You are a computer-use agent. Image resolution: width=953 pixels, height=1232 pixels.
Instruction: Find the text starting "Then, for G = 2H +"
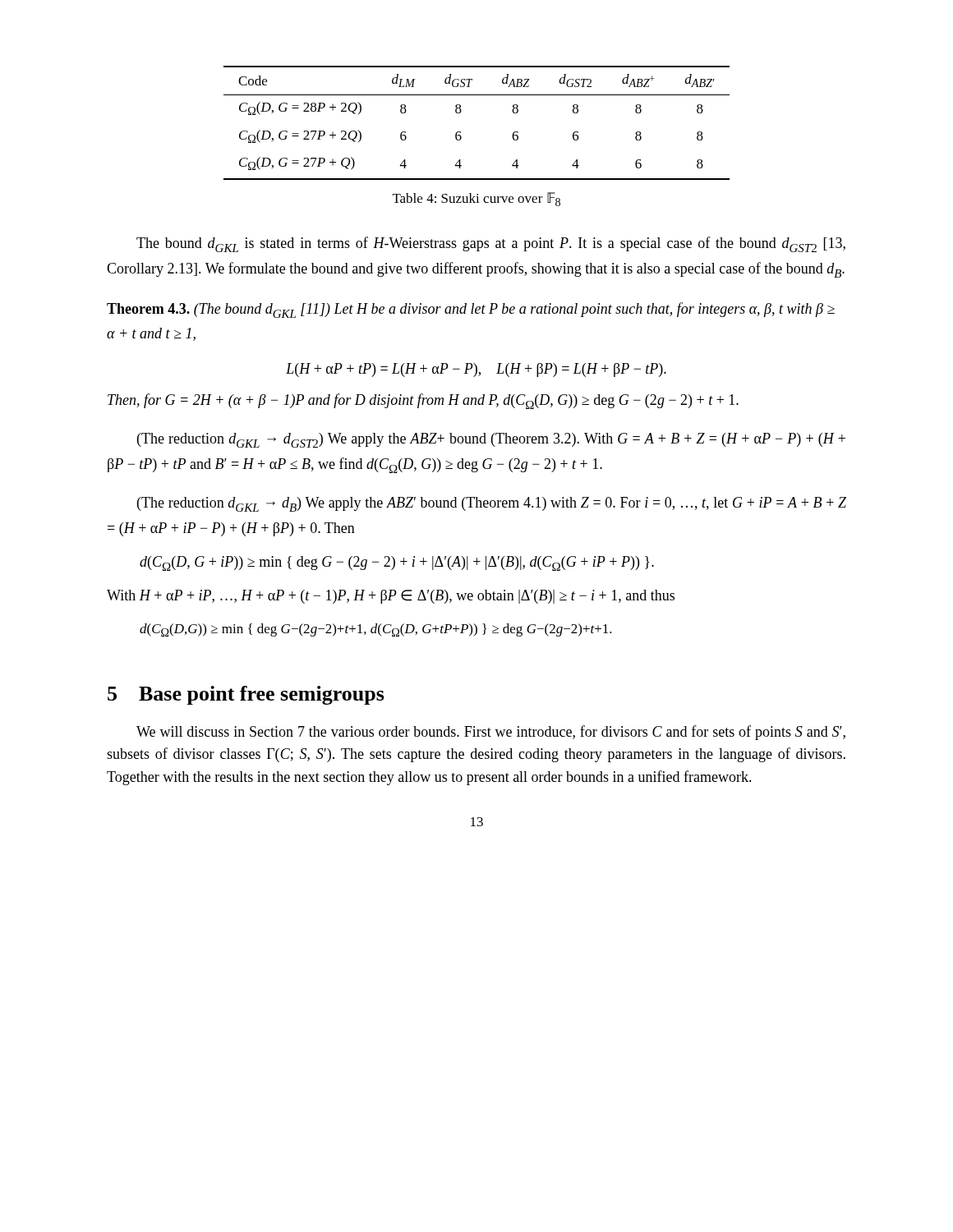point(423,402)
